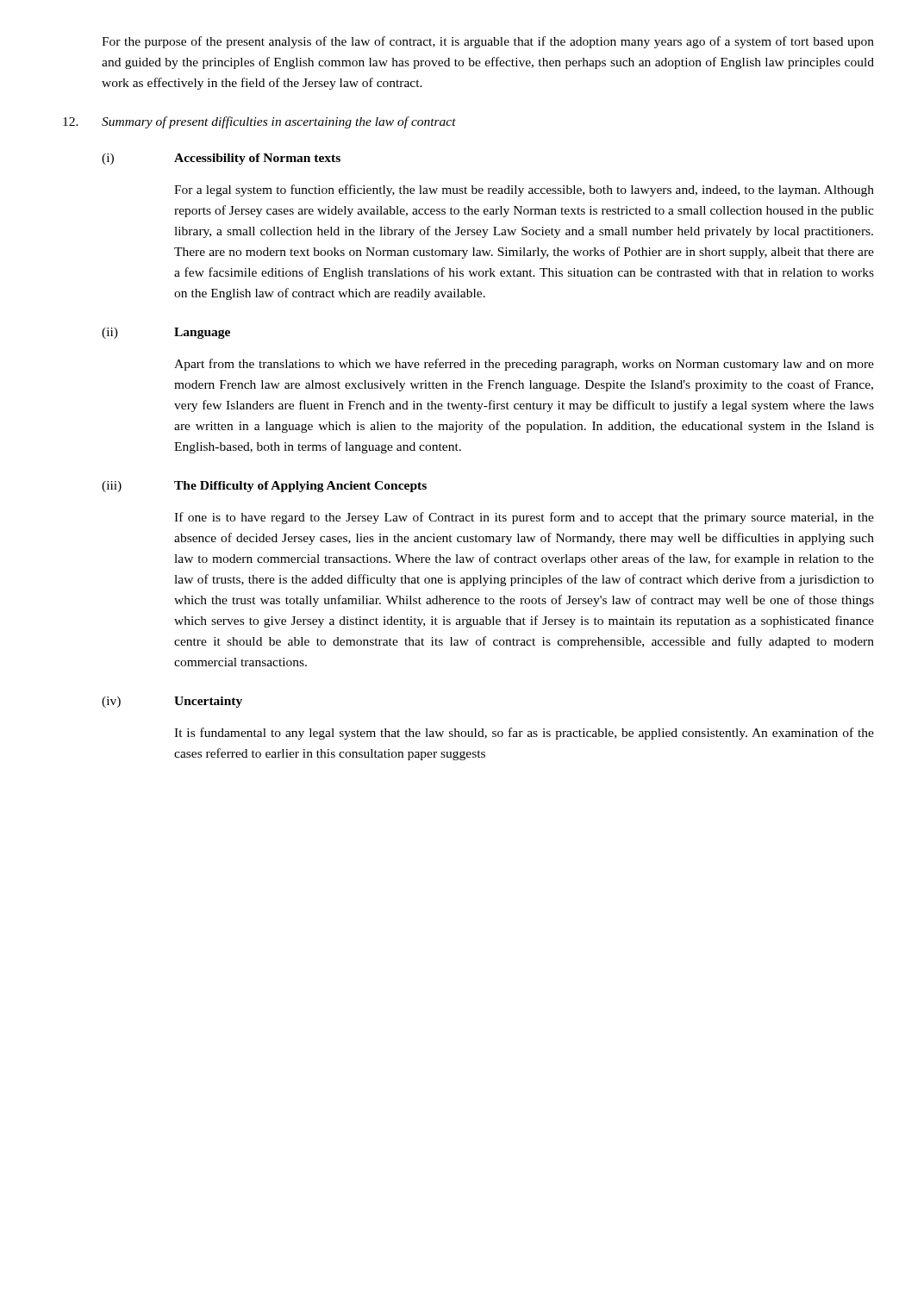This screenshot has height=1293, width=924.
Task: Point to "(i) Accessibility of Norman texts"
Action: point(221,158)
